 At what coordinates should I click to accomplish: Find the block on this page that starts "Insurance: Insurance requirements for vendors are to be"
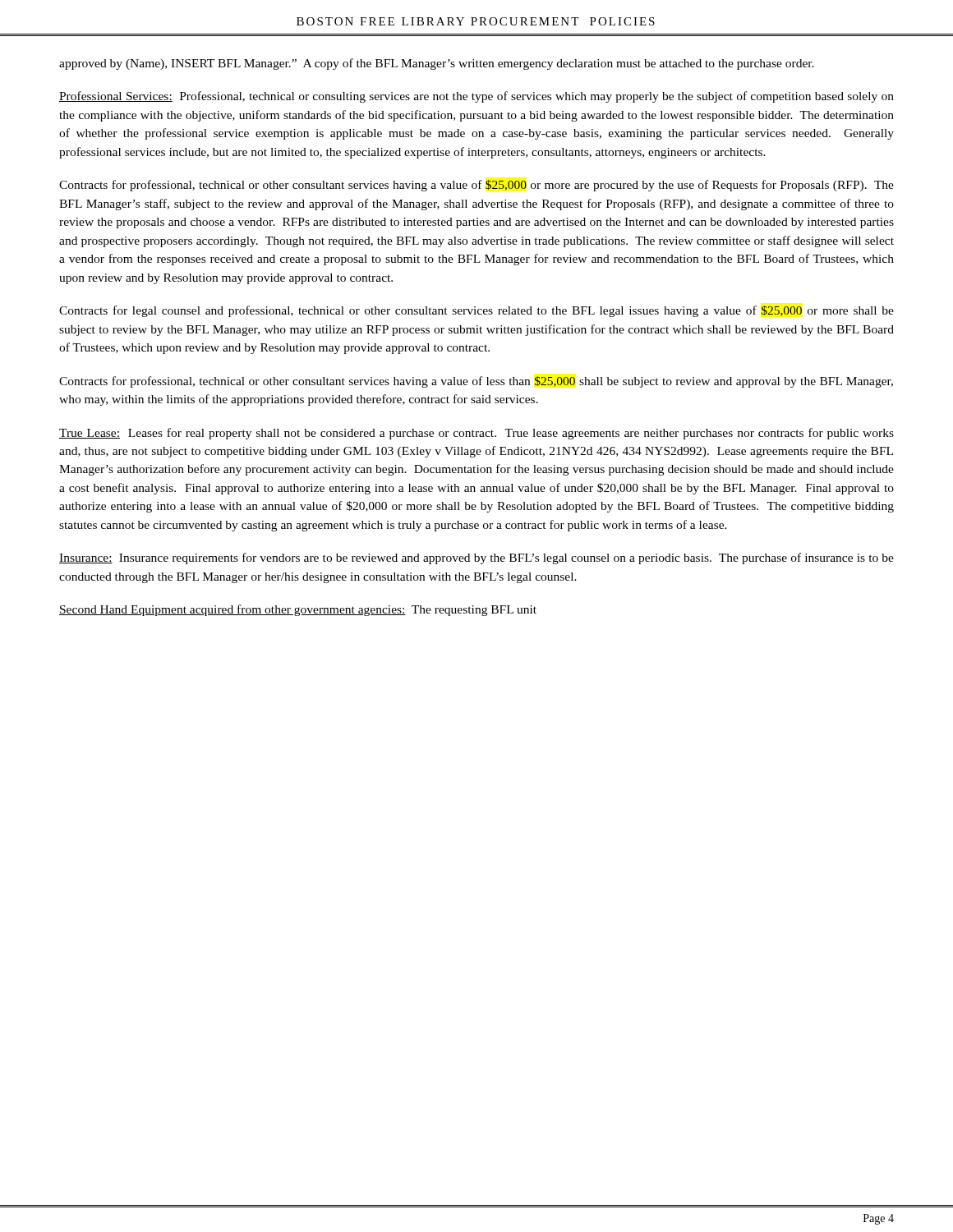476,567
